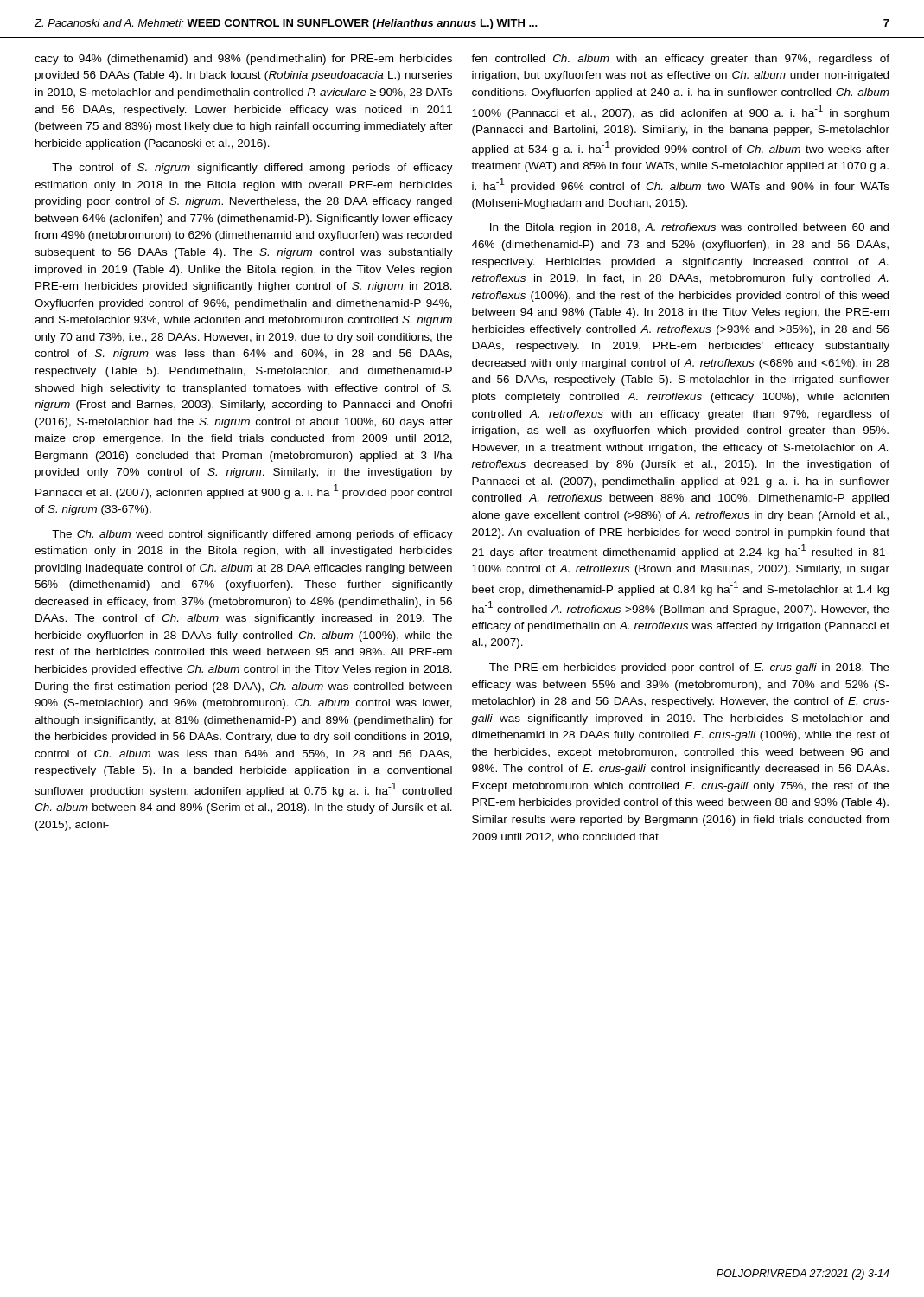
Task: Point to the block beginning "cacy to 94%"
Action: click(244, 101)
